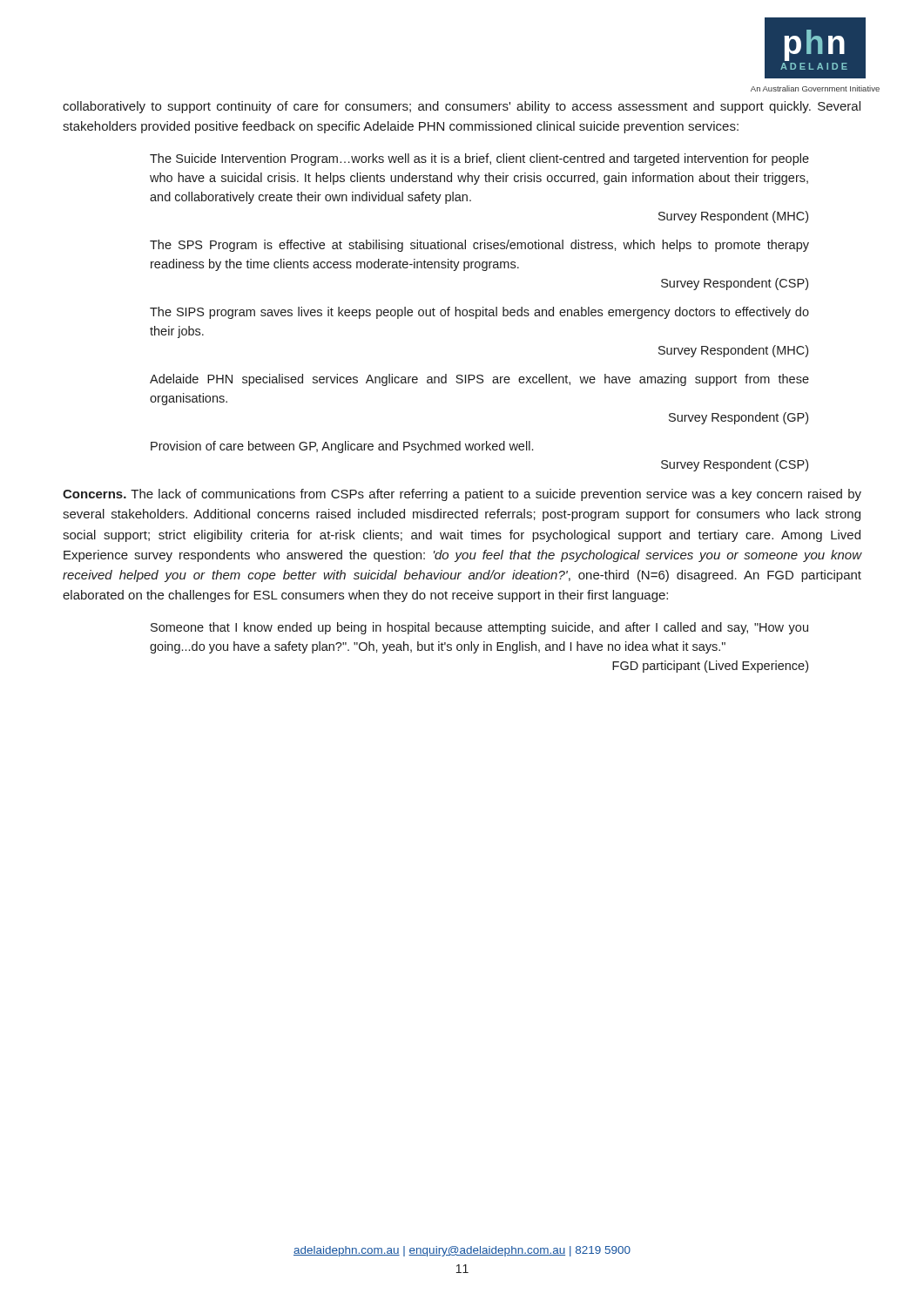
Task: Locate the text block that says "The SIPS program saves"
Action: coord(479,322)
